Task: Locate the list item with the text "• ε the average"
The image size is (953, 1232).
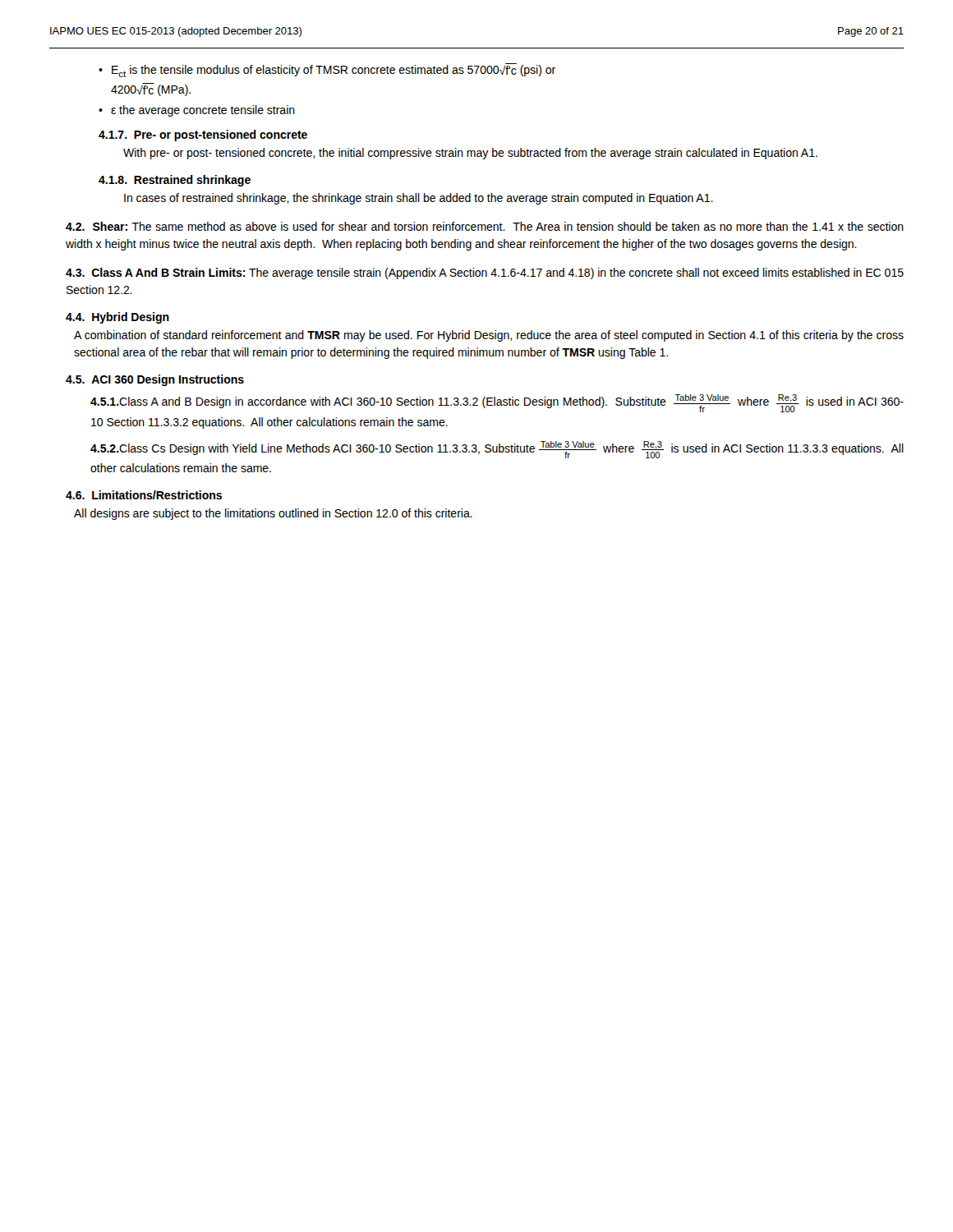Action: pos(197,110)
